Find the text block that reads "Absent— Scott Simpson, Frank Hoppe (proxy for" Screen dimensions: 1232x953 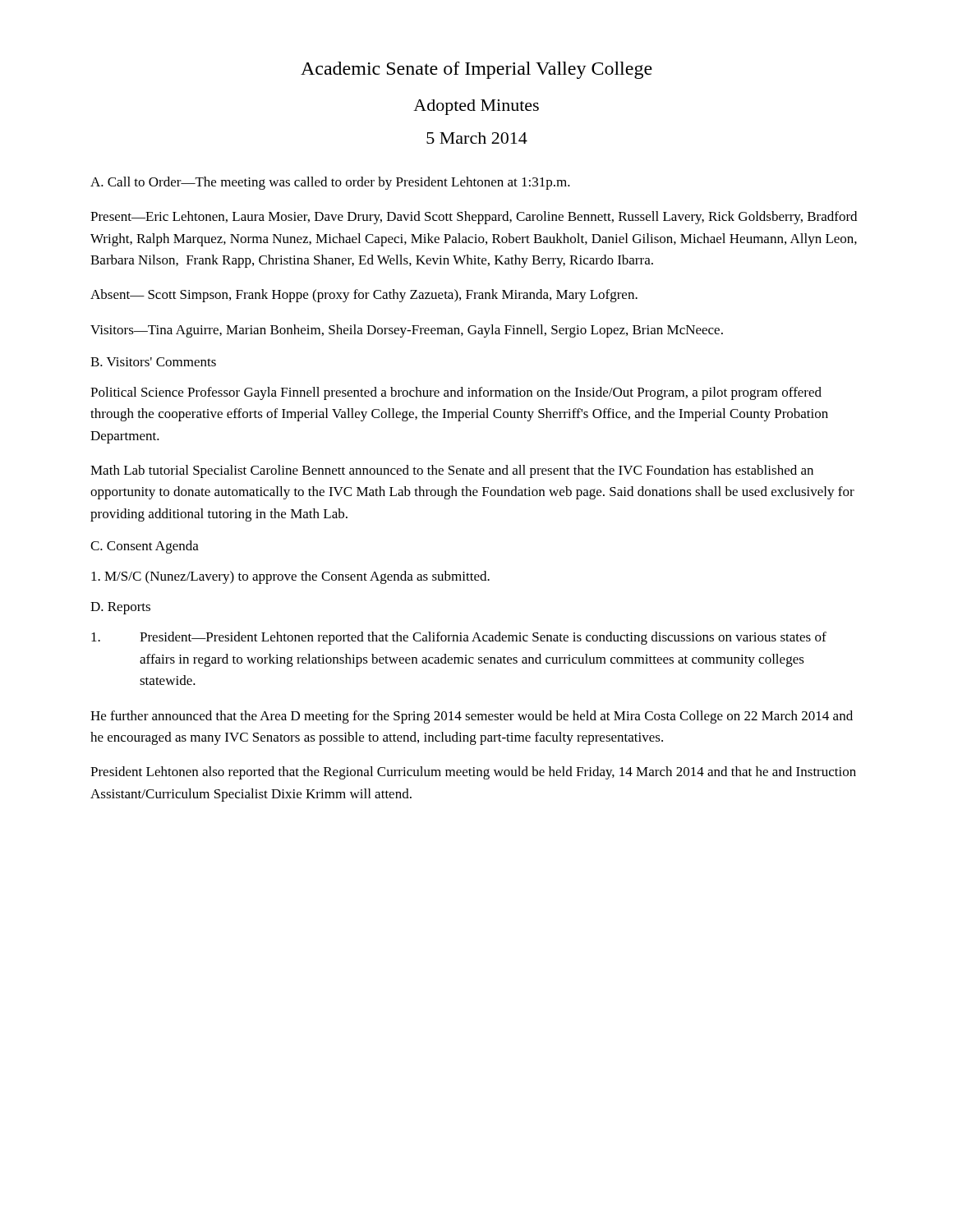[x=364, y=295]
